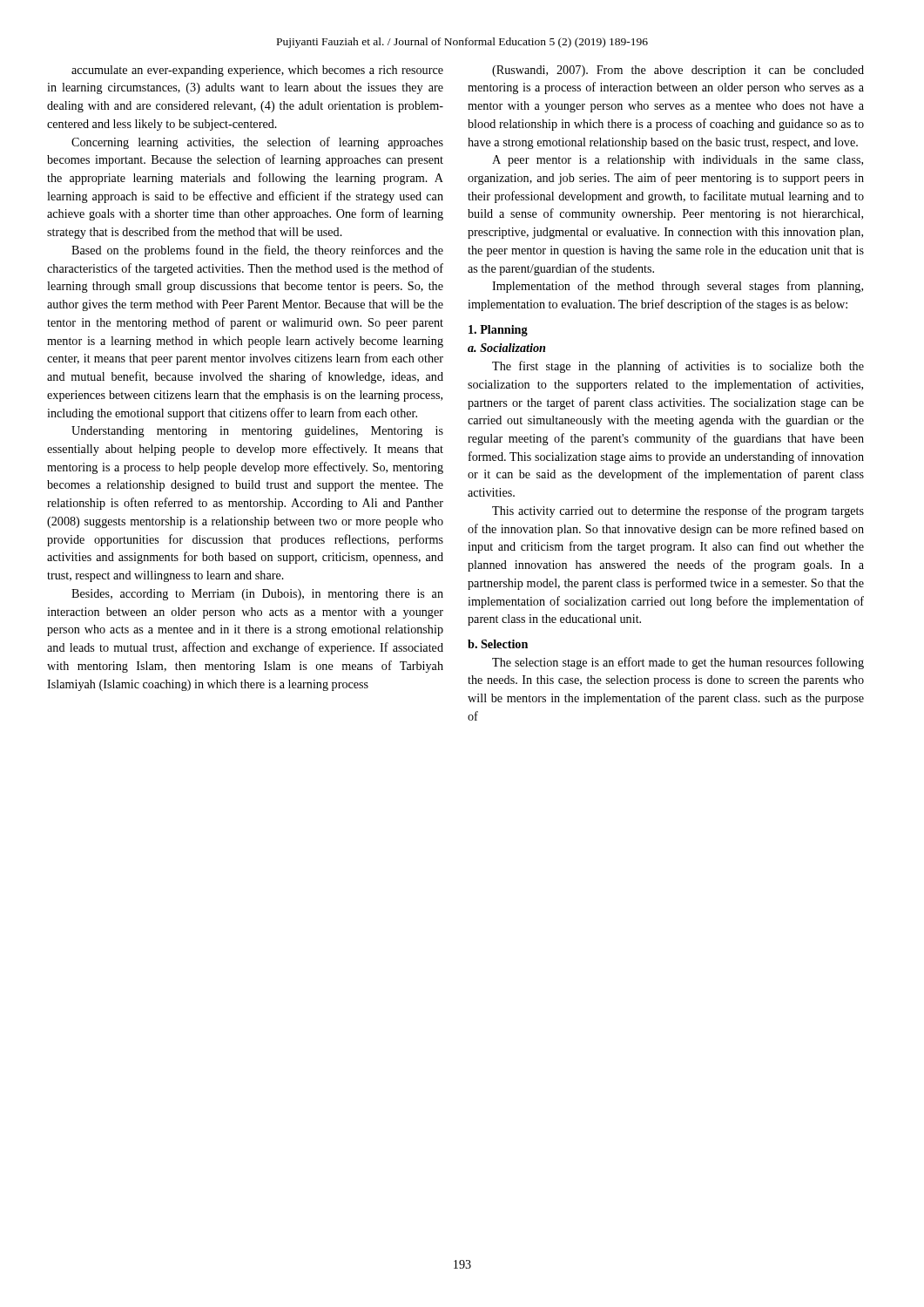Find "1. Planning" on this page
The image size is (924, 1307).
click(498, 329)
